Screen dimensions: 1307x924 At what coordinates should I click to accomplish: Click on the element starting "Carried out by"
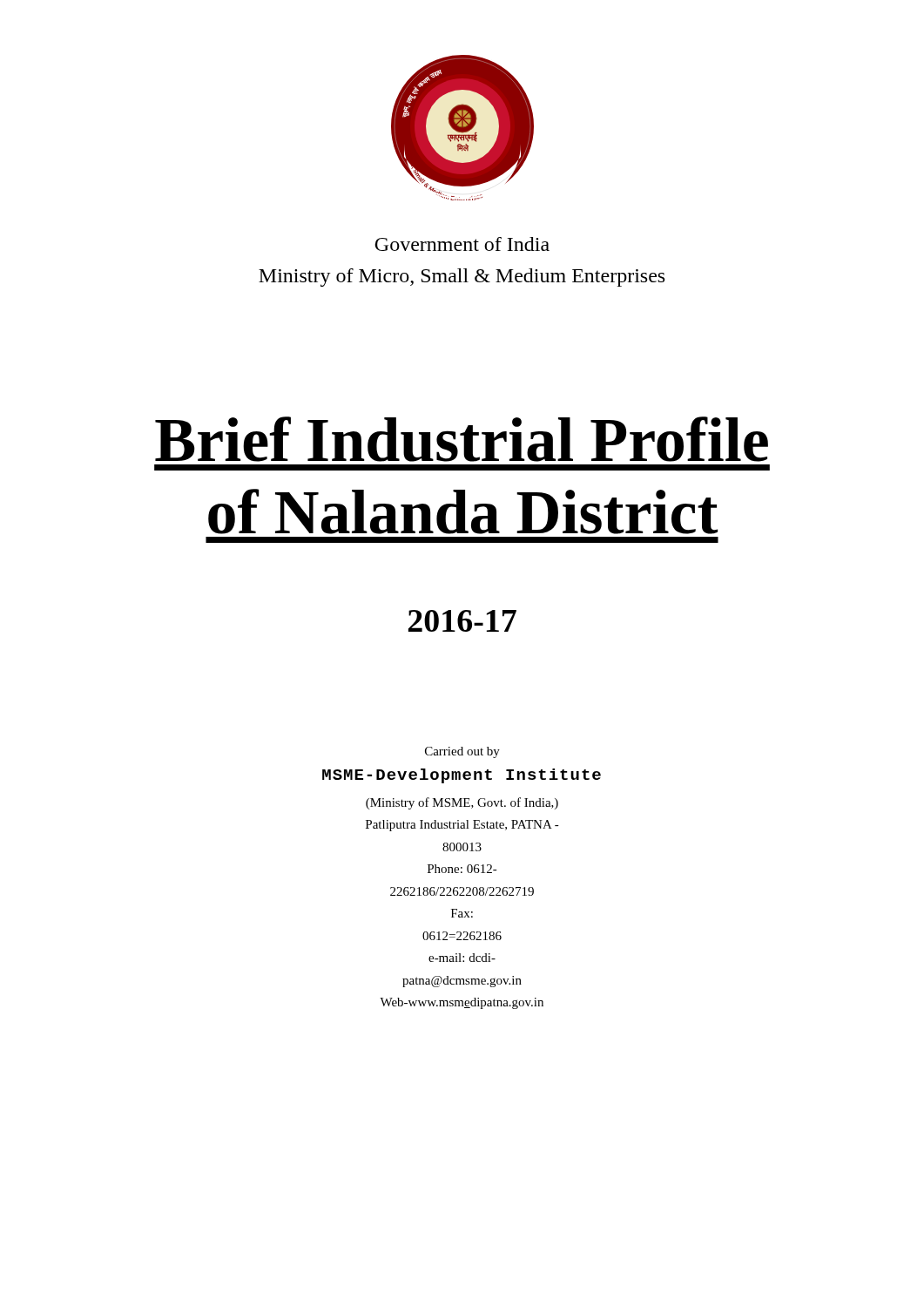pyautogui.click(x=462, y=751)
